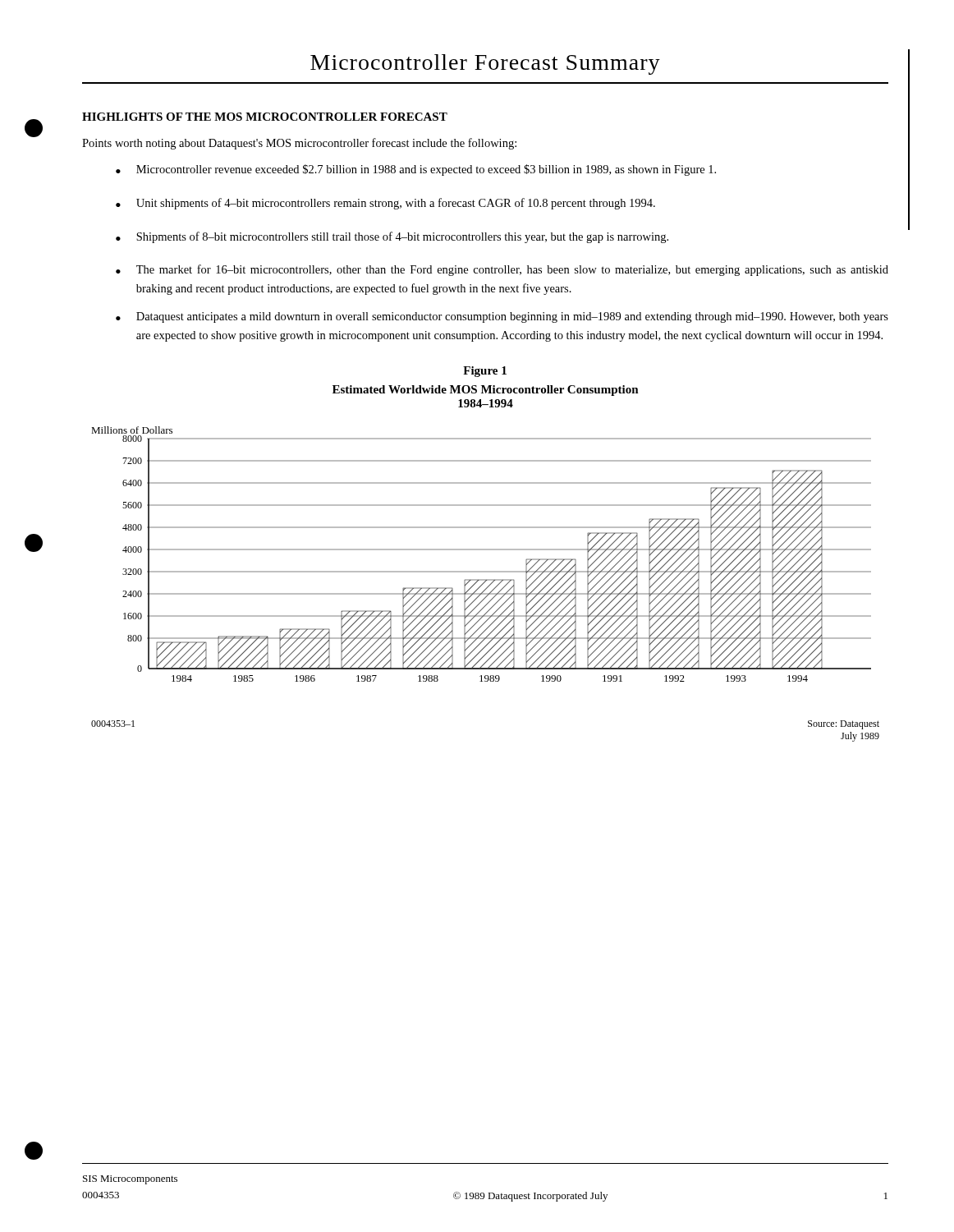Point to the block starting "• Shipments of 8–bit microcontrollers"
Viewport: 954px width, 1232px height.
pos(502,239)
